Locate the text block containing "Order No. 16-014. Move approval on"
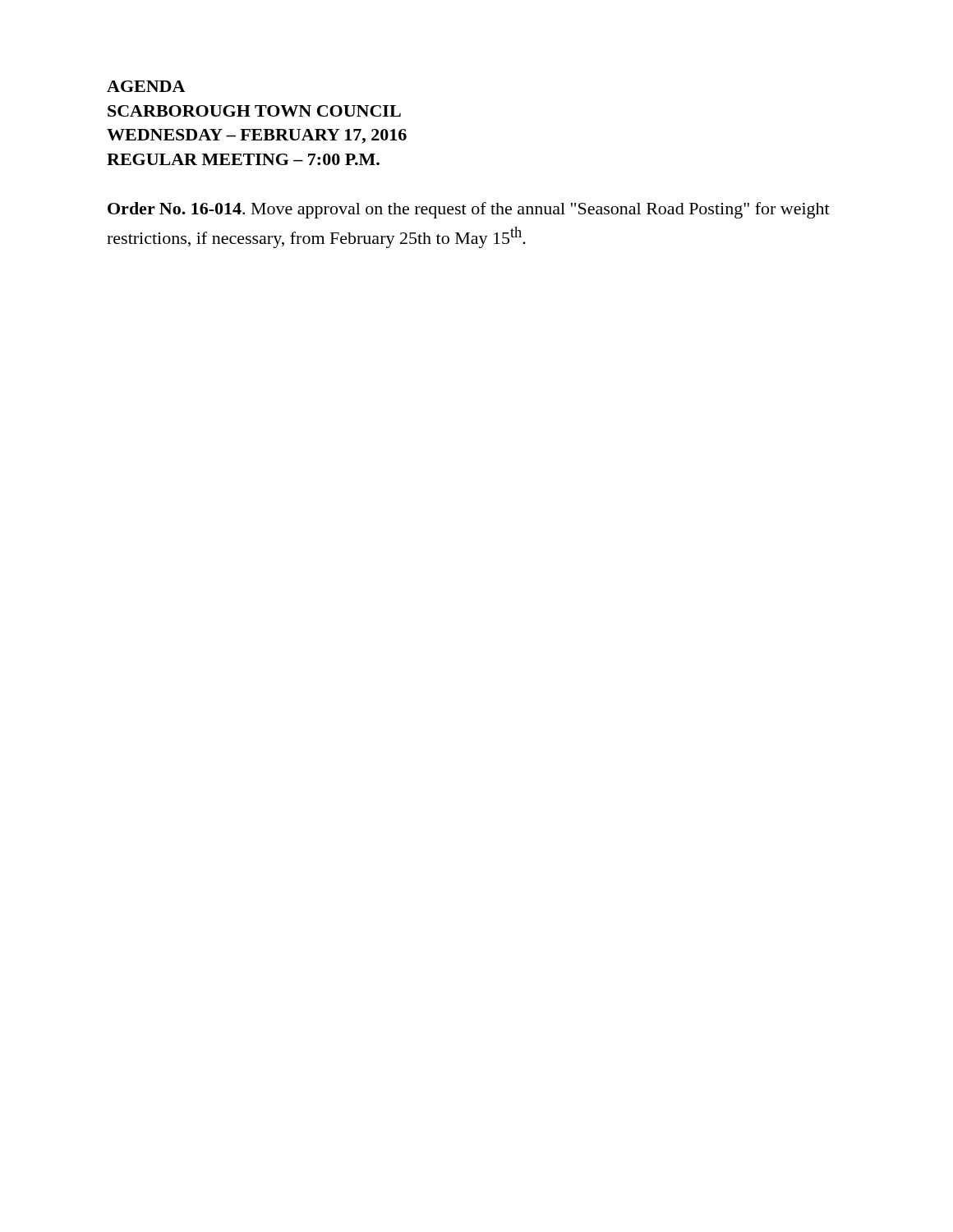Screen dimensions: 1232x953 coord(476,223)
